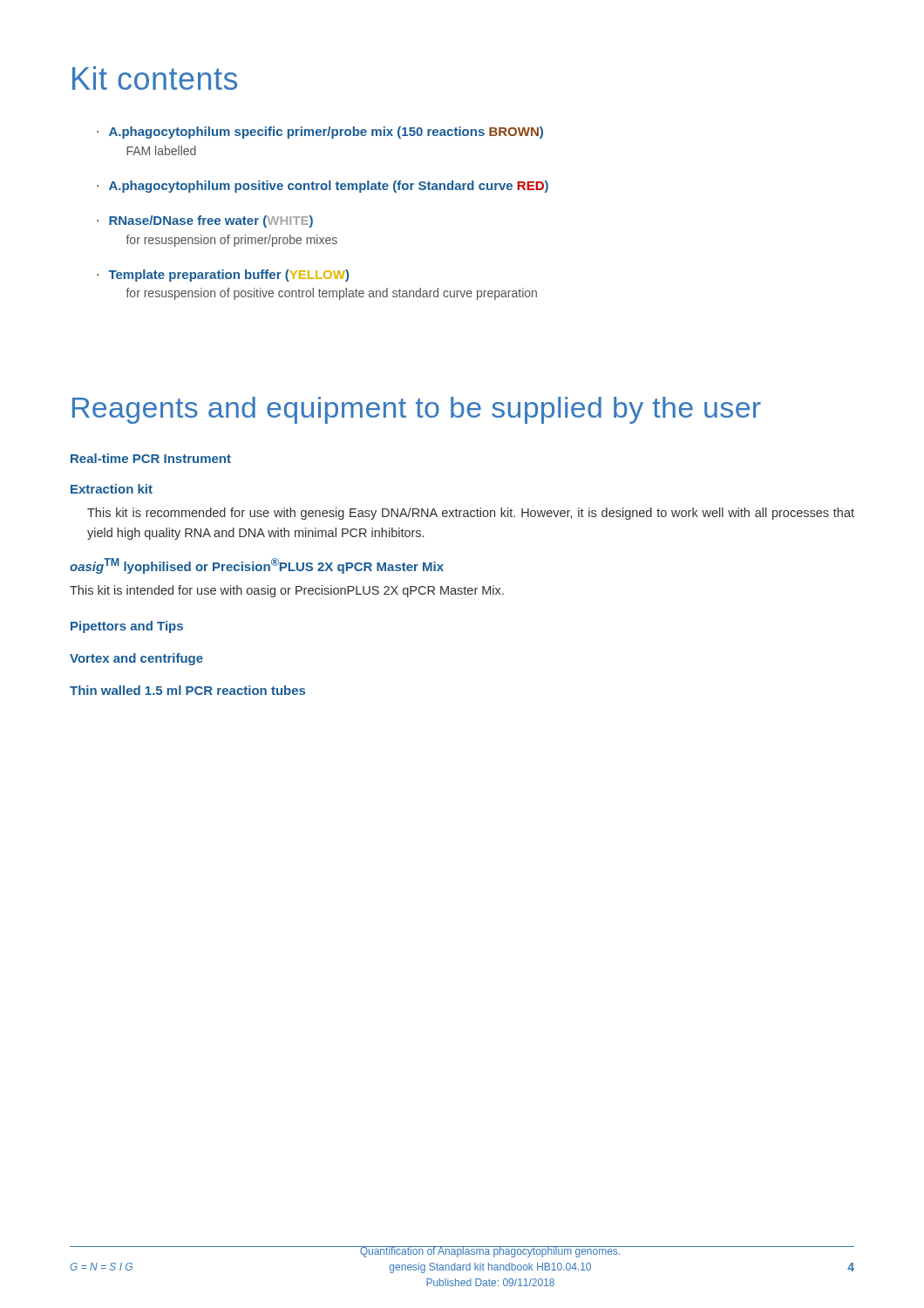Select the block starting "· A.phagocytophilum positive control template"
Image resolution: width=924 pixels, height=1308 pixels.
pyautogui.click(x=322, y=185)
